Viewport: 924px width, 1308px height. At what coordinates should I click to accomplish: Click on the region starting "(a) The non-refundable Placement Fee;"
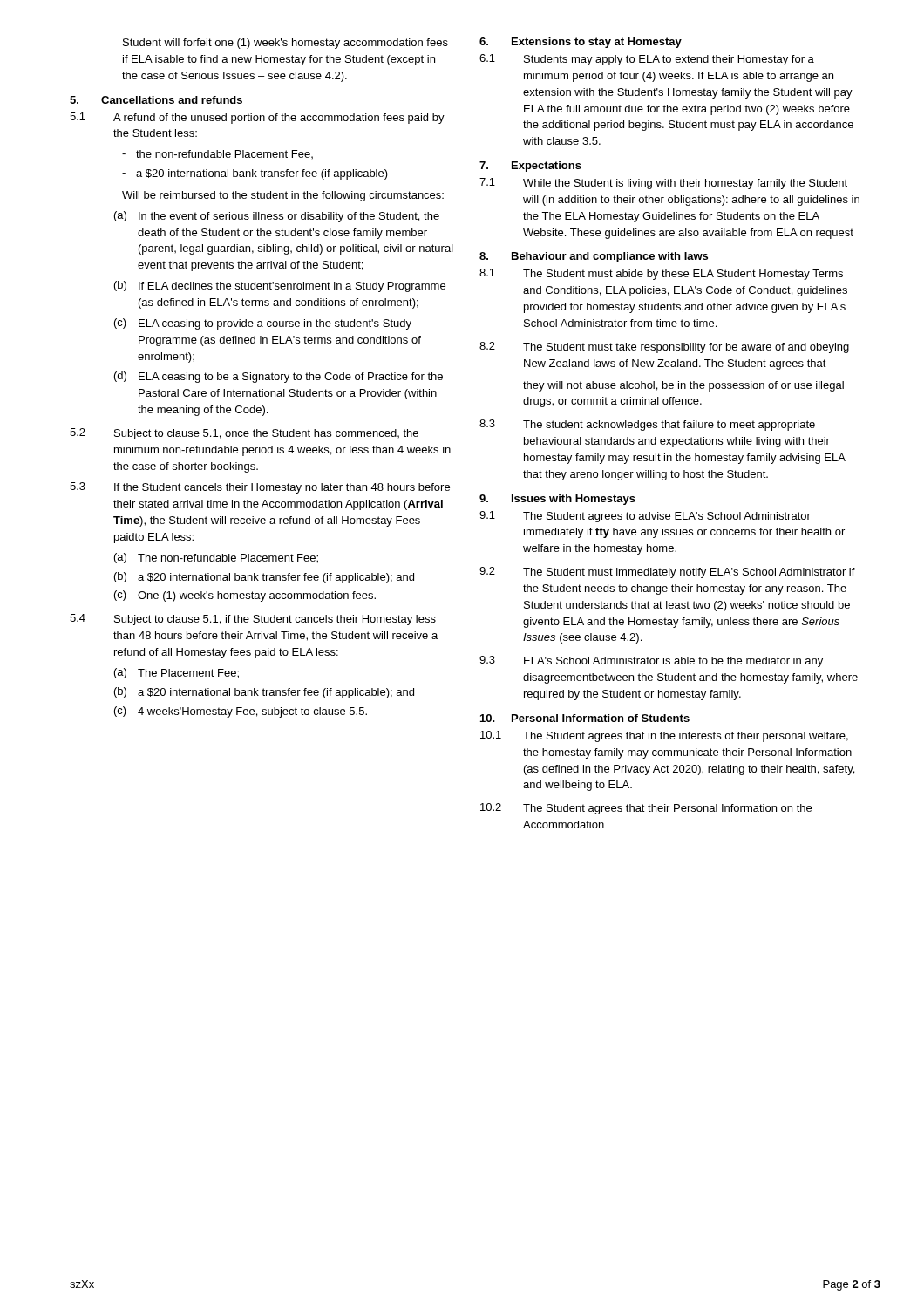283,558
